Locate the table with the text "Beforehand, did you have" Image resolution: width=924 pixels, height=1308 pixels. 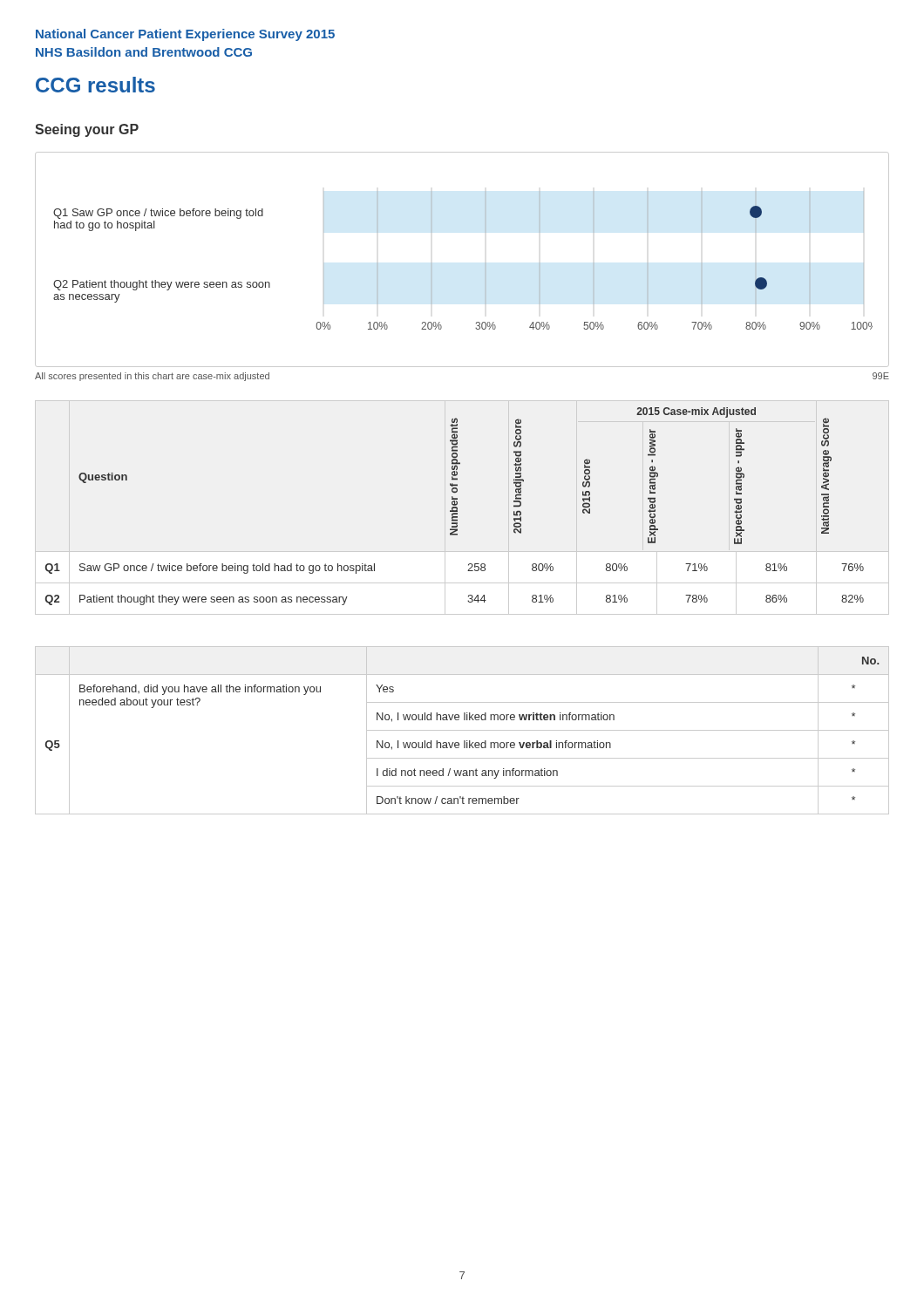tap(462, 731)
